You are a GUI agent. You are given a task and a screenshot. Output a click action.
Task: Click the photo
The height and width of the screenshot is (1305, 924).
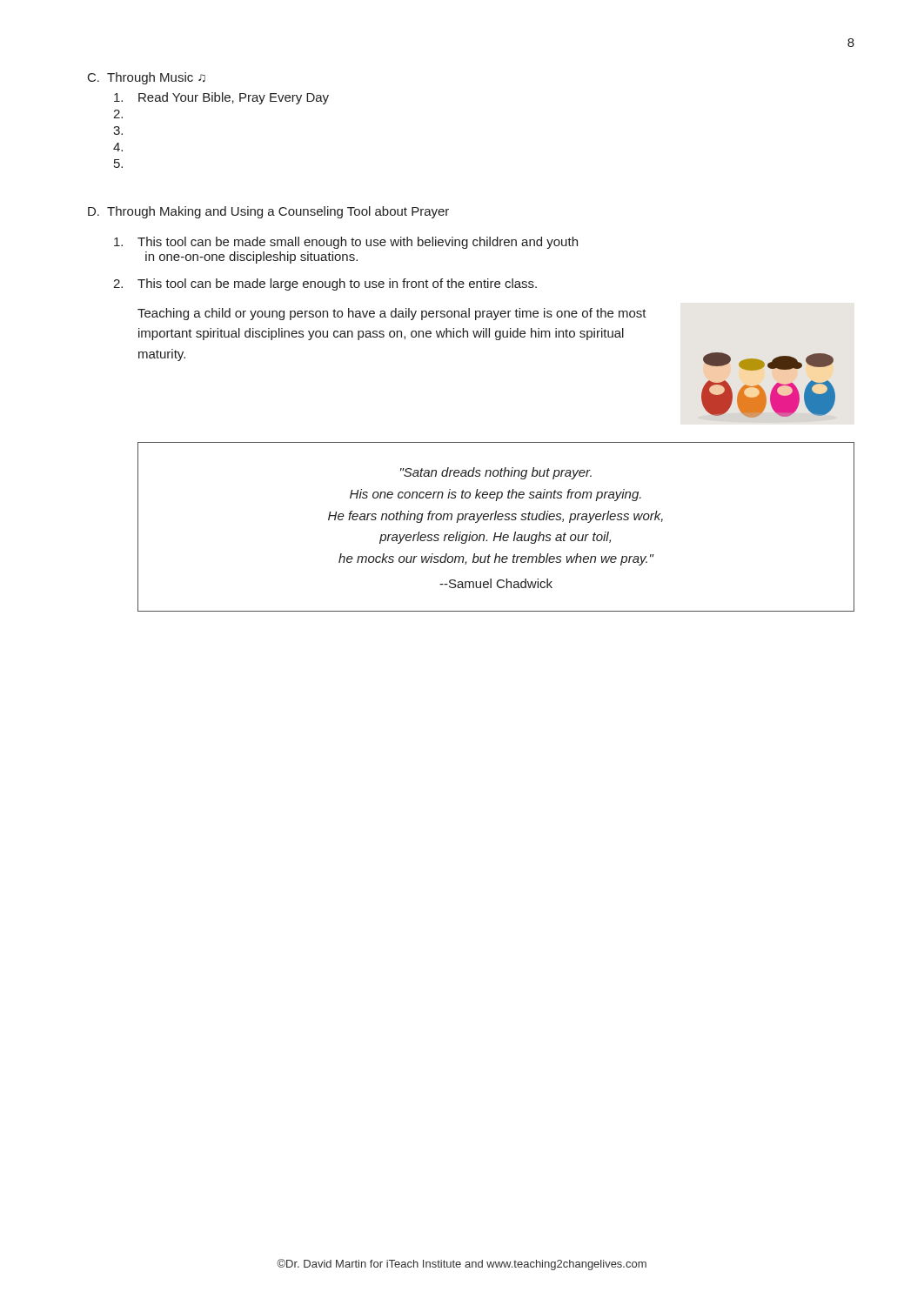click(x=767, y=364)
